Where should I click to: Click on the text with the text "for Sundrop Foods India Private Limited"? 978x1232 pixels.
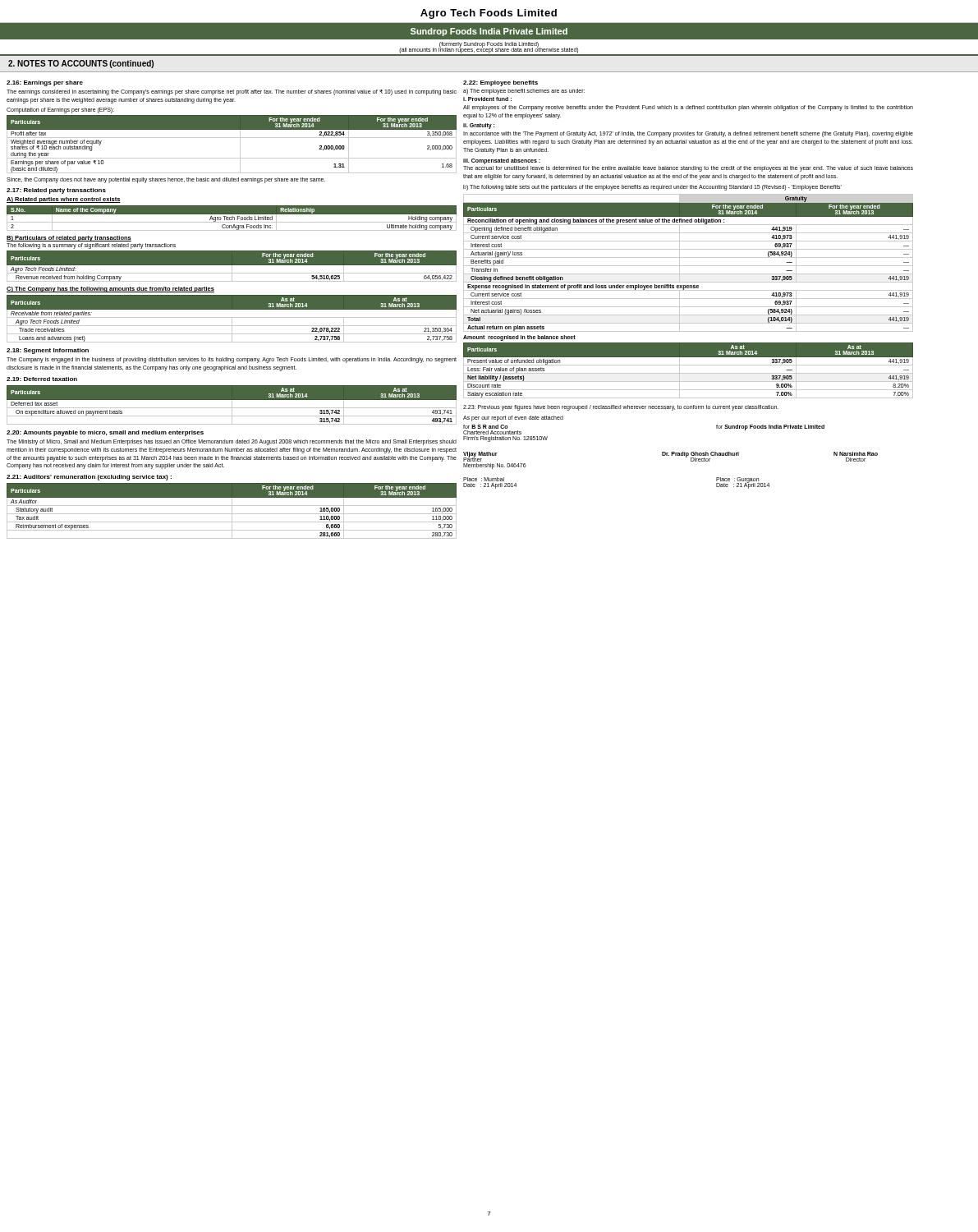(x=770, y=426)
